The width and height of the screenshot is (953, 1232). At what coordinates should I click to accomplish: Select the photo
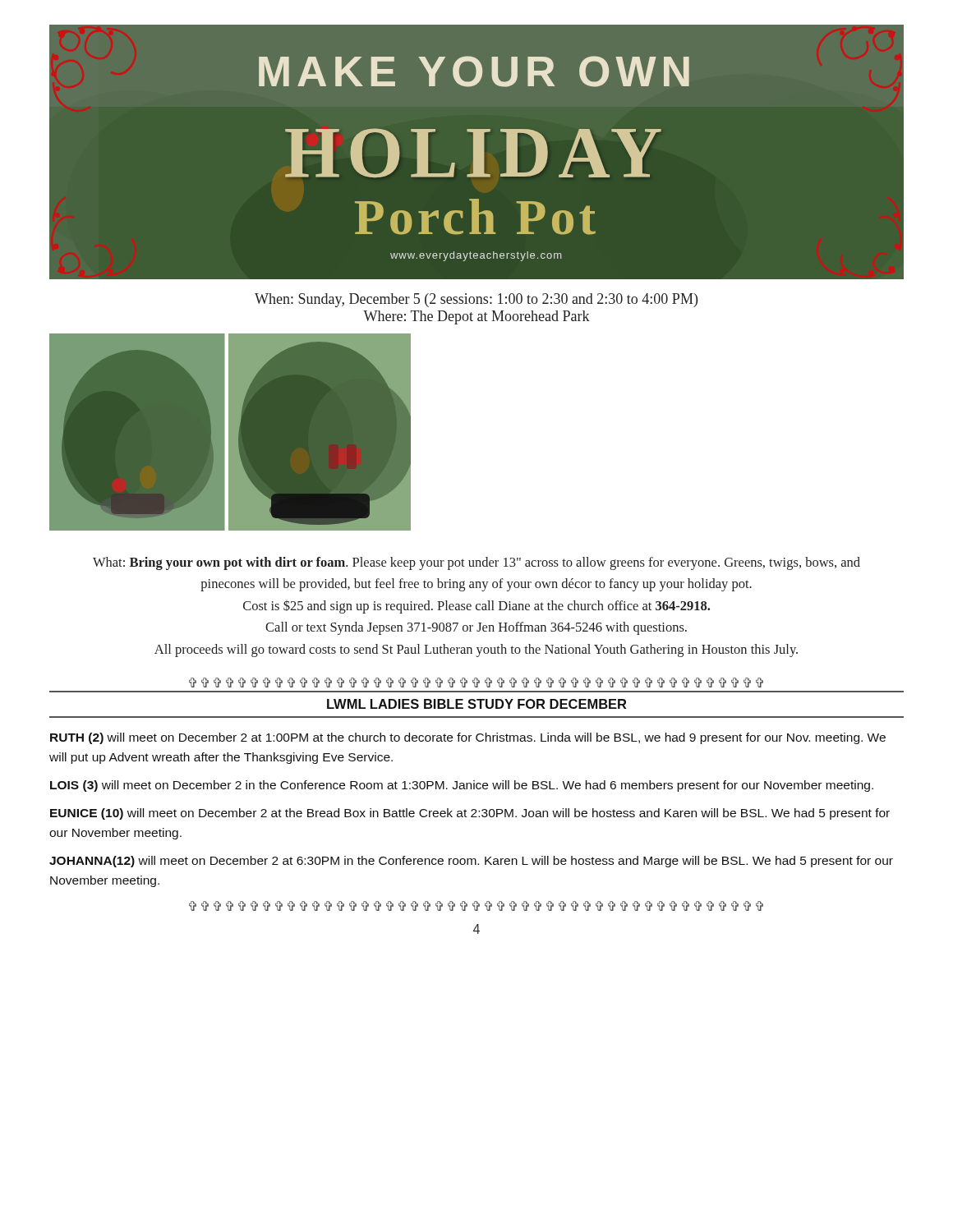[476, 434]
